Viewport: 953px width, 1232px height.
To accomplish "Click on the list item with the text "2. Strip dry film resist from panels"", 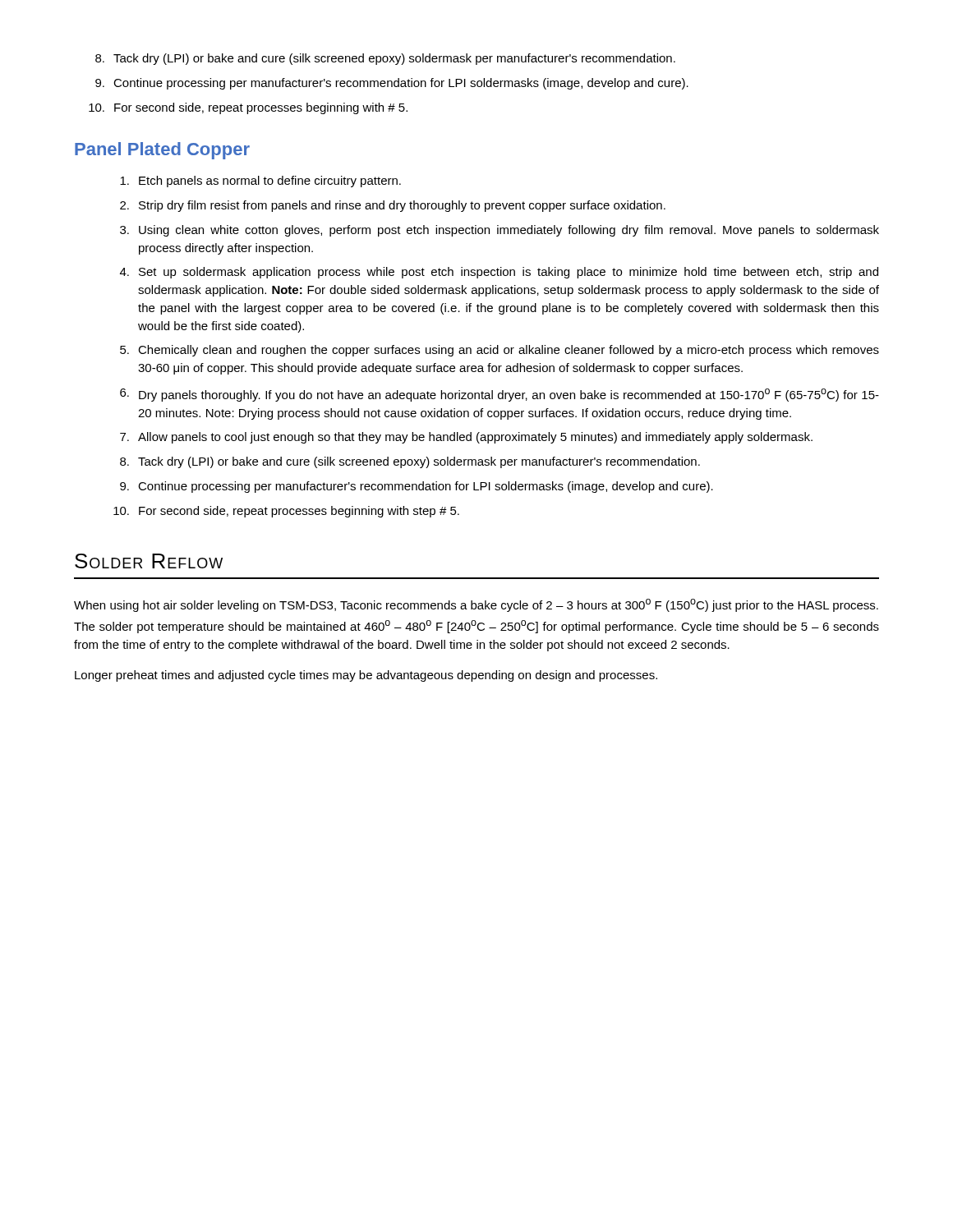I will (489, 205).
